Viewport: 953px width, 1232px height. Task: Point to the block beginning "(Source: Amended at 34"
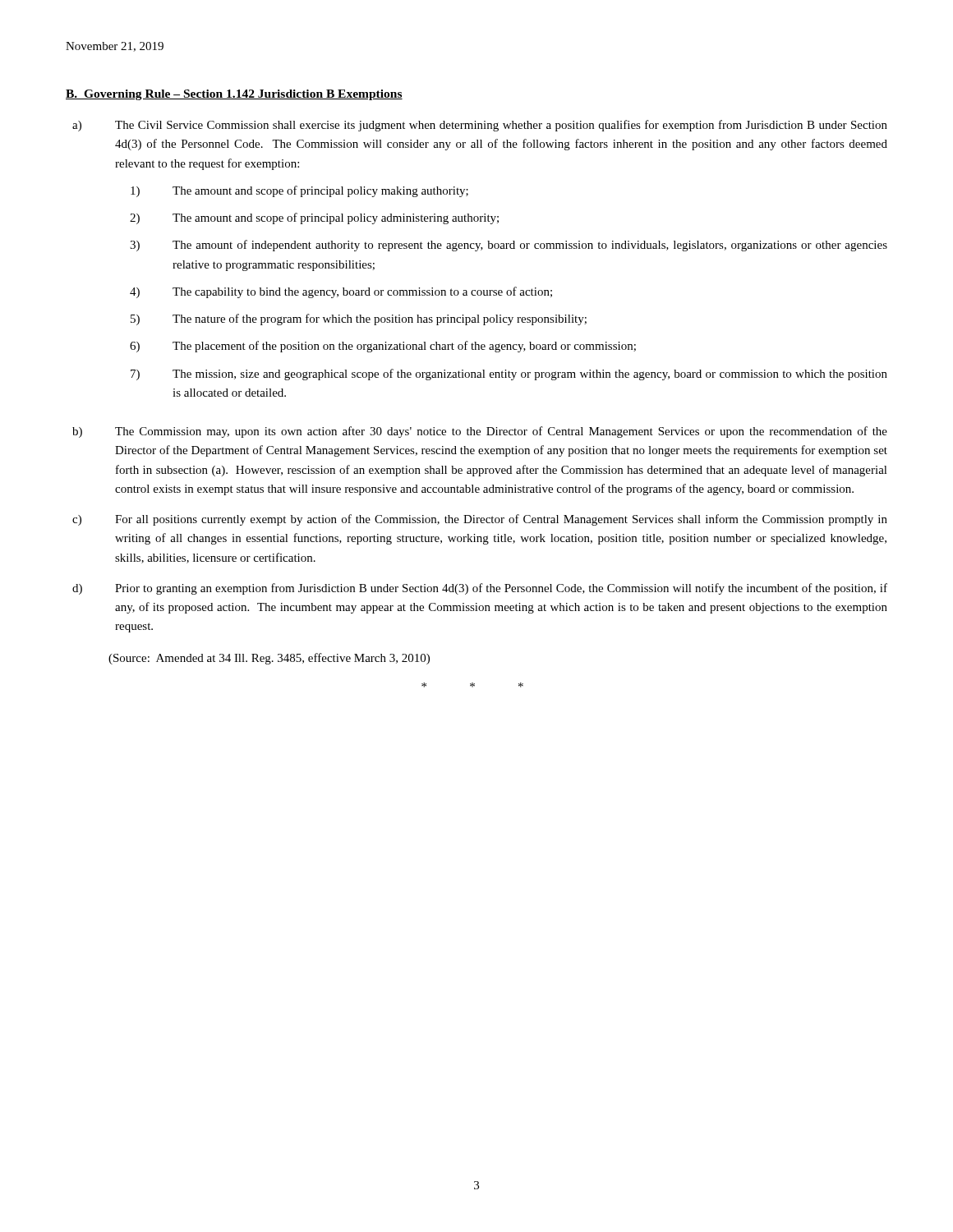(269, 657)
